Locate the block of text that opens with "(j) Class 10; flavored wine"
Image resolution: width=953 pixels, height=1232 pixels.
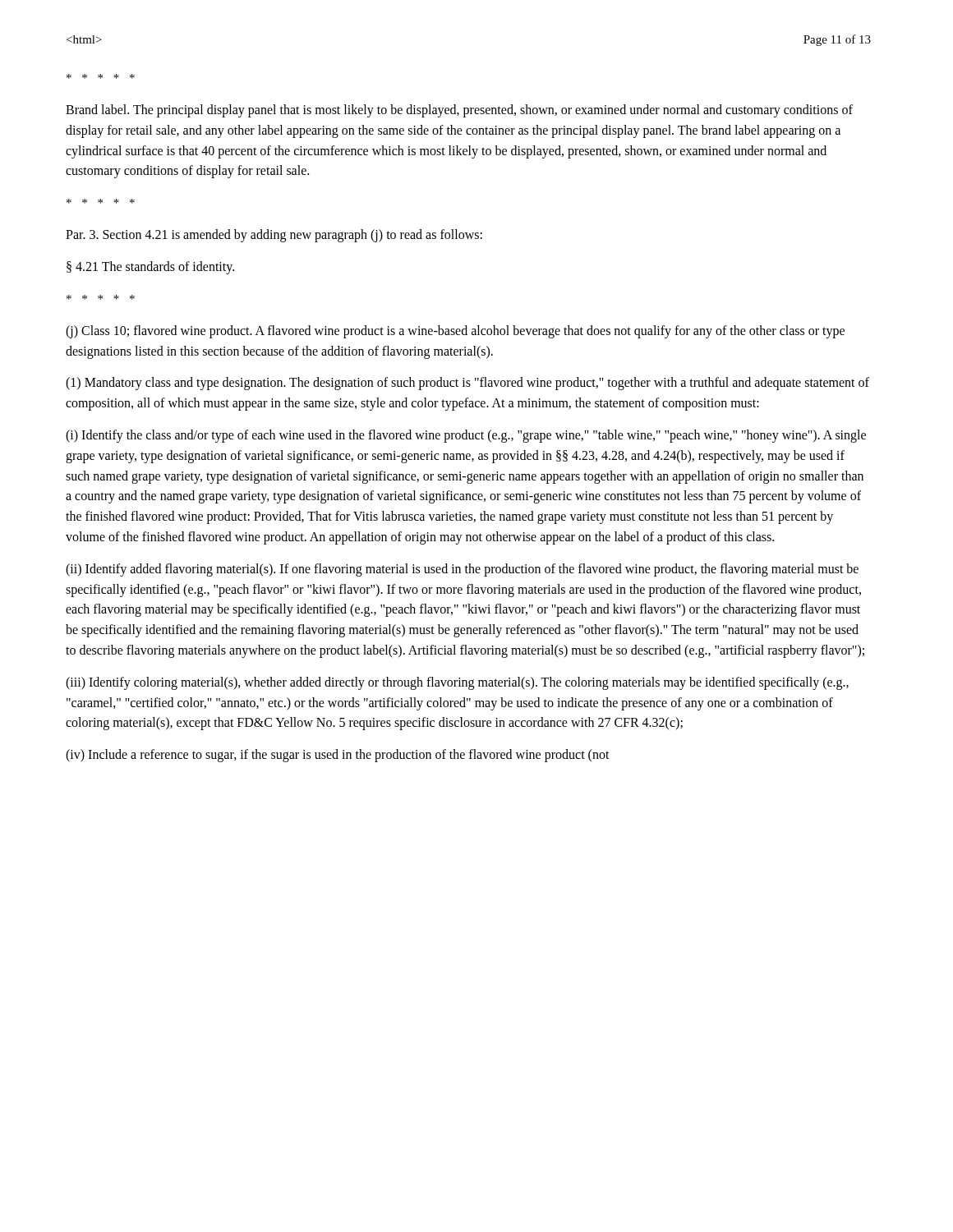(x=455, y=341)
